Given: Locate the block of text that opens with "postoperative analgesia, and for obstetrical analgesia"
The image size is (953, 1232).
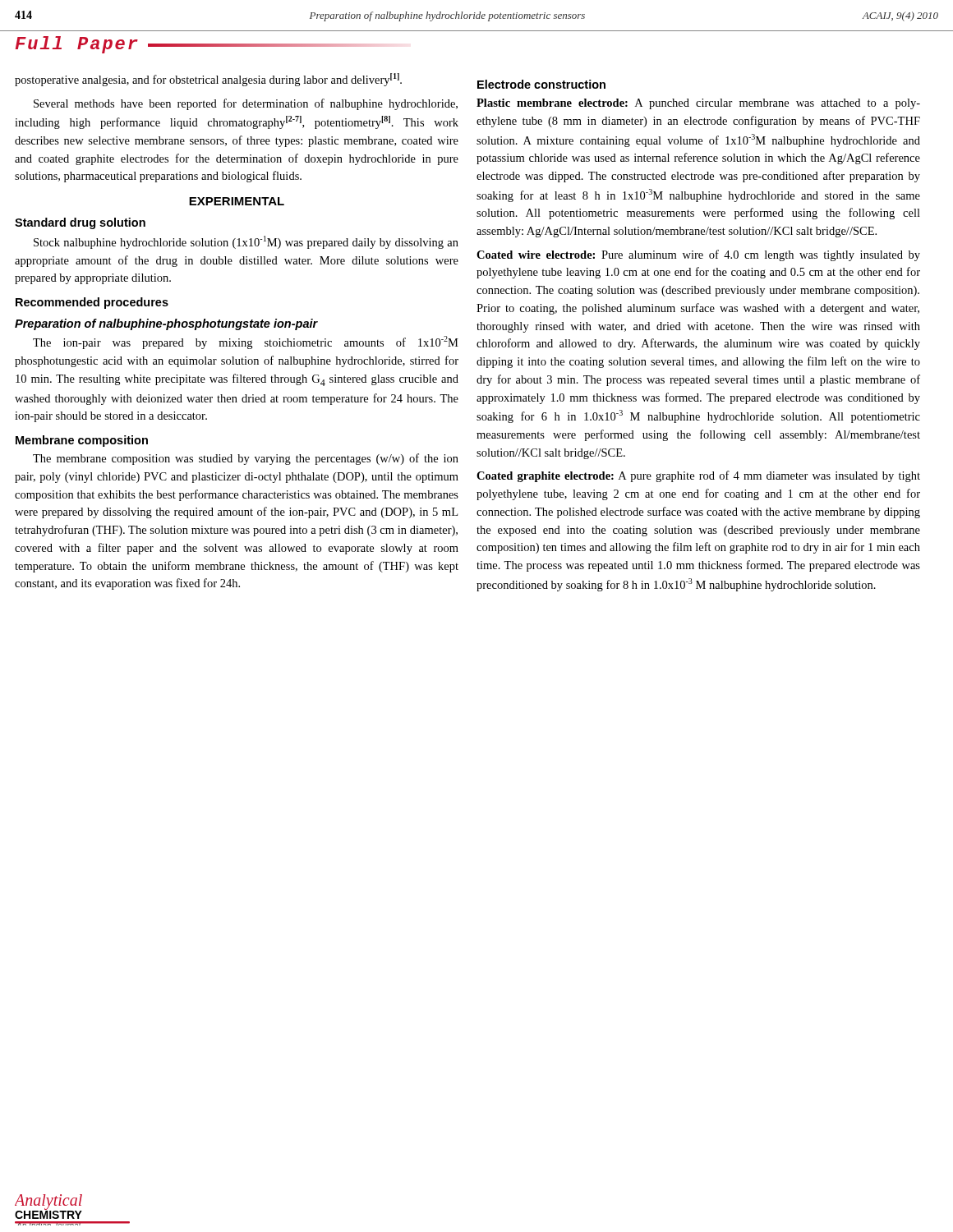Looking at the screenshot, I should pyautogui.click(x=237, y=80).
